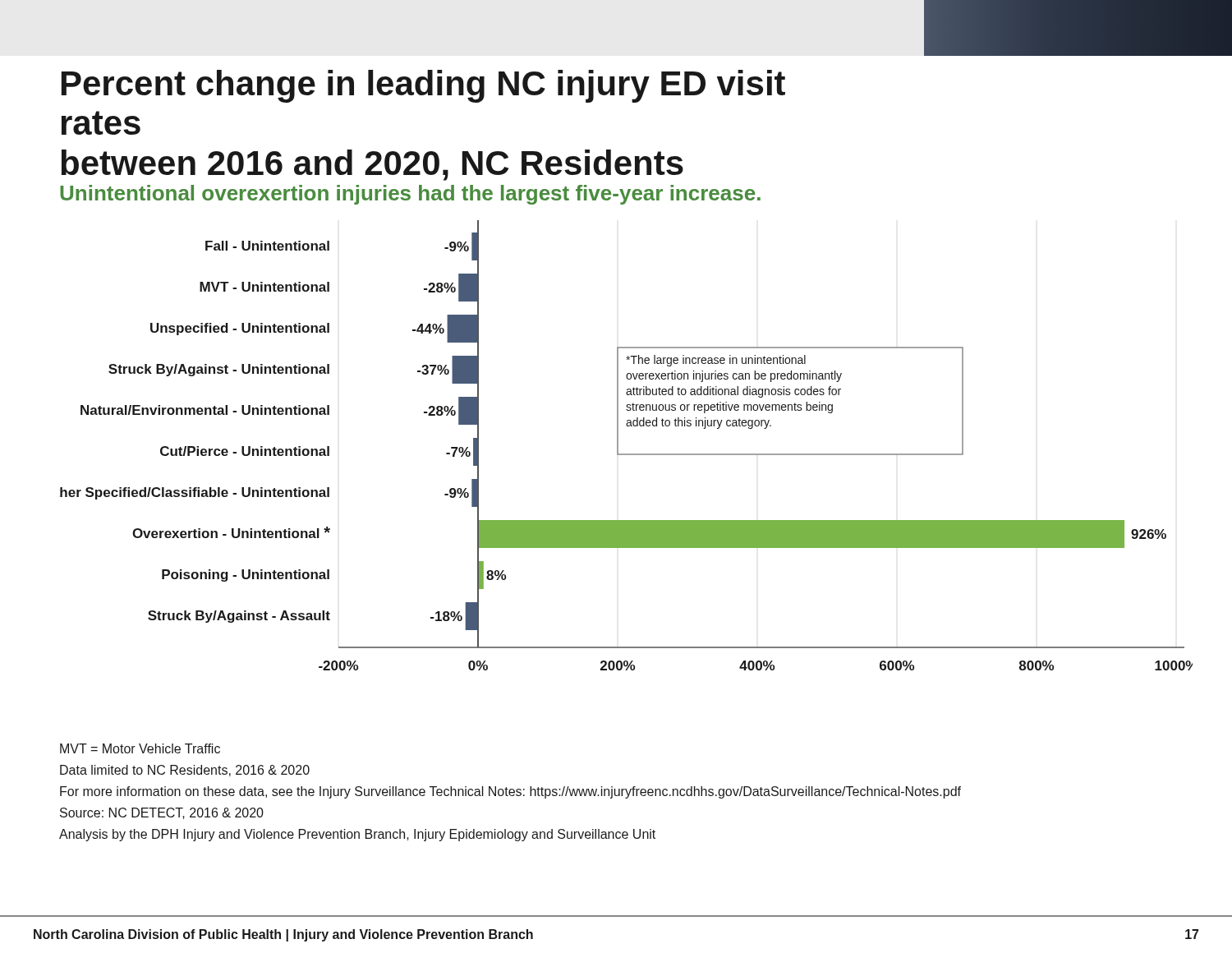Locate the title that opens with "Percent change in leading"

[x=423, y=86]
